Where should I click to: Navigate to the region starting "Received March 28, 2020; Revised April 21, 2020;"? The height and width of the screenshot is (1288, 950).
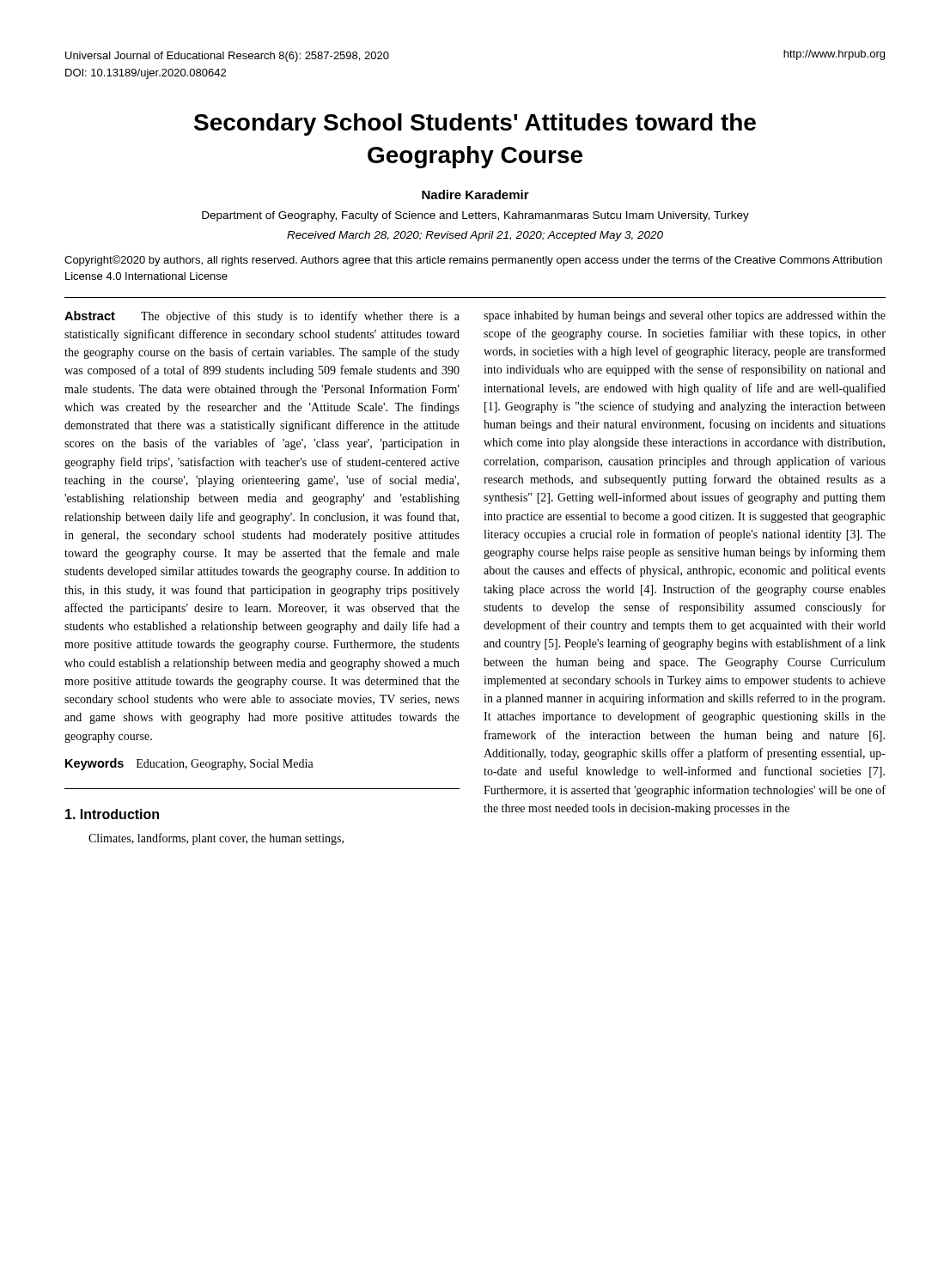(x=475, y=235)
